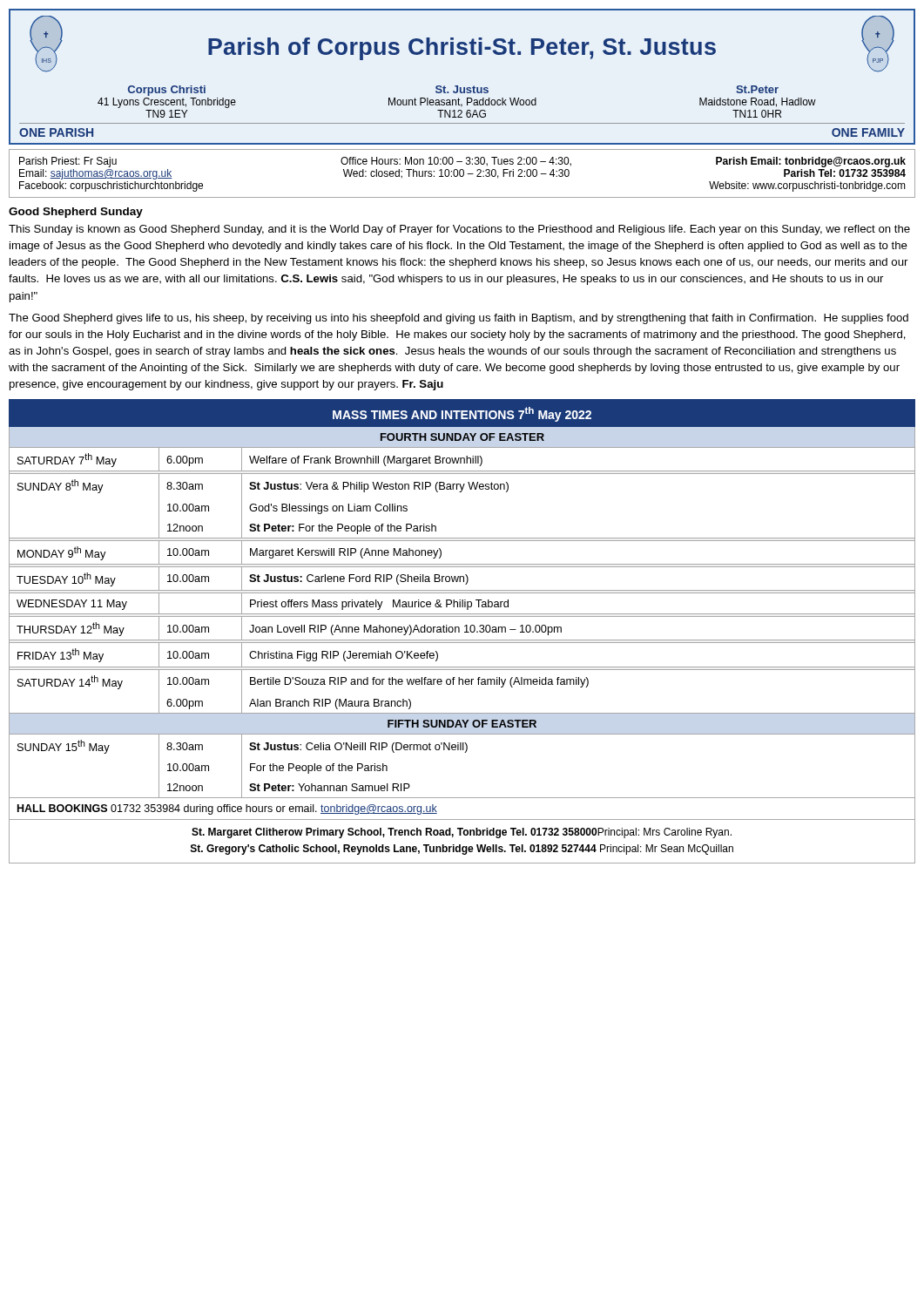The height and width of the screenshot is (1307, 924).
Task: Select the element starting "Parish Priest: Fr"
Action: tap(462, 173)
